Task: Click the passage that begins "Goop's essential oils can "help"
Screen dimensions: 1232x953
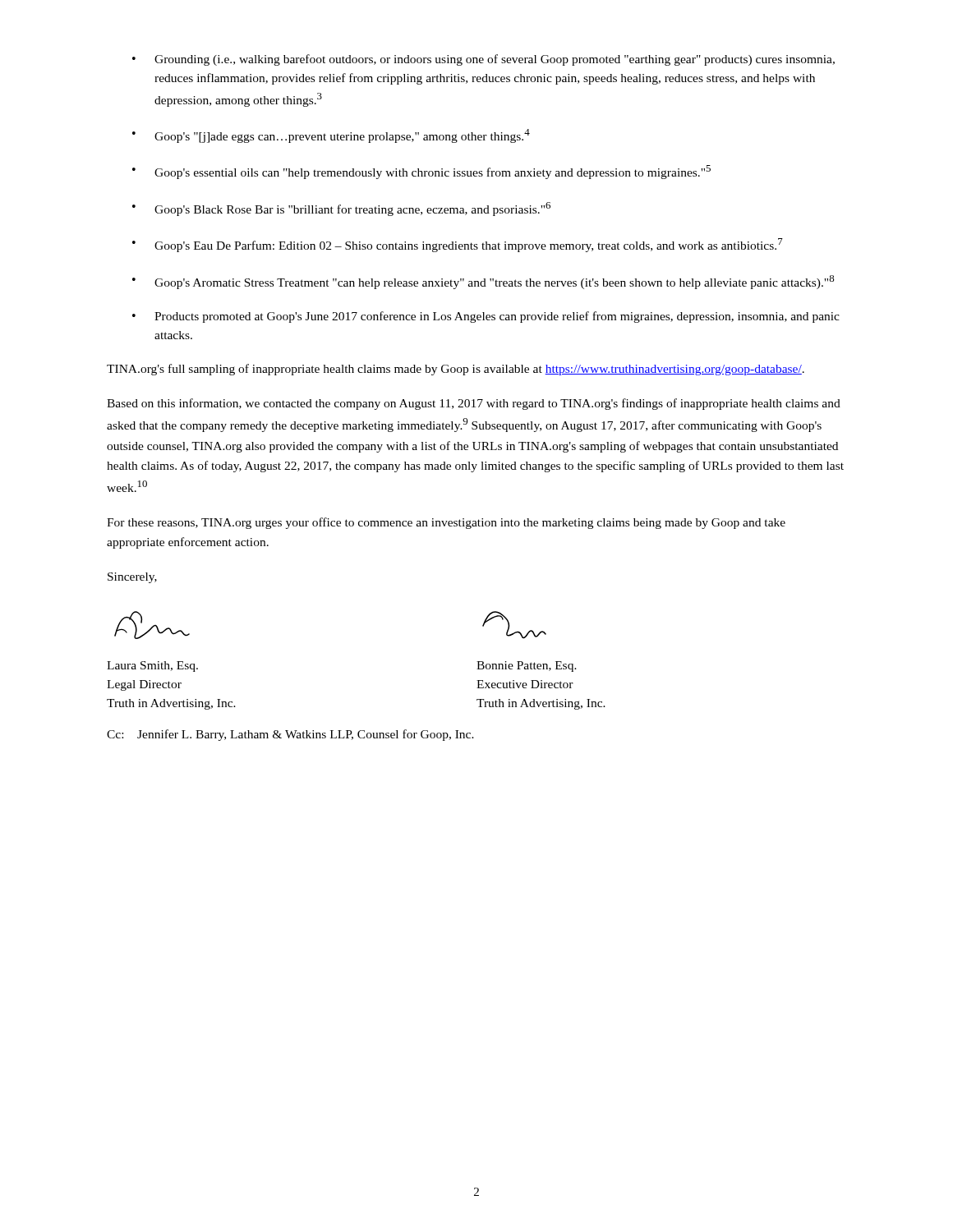Action: (x=433, y=171)
